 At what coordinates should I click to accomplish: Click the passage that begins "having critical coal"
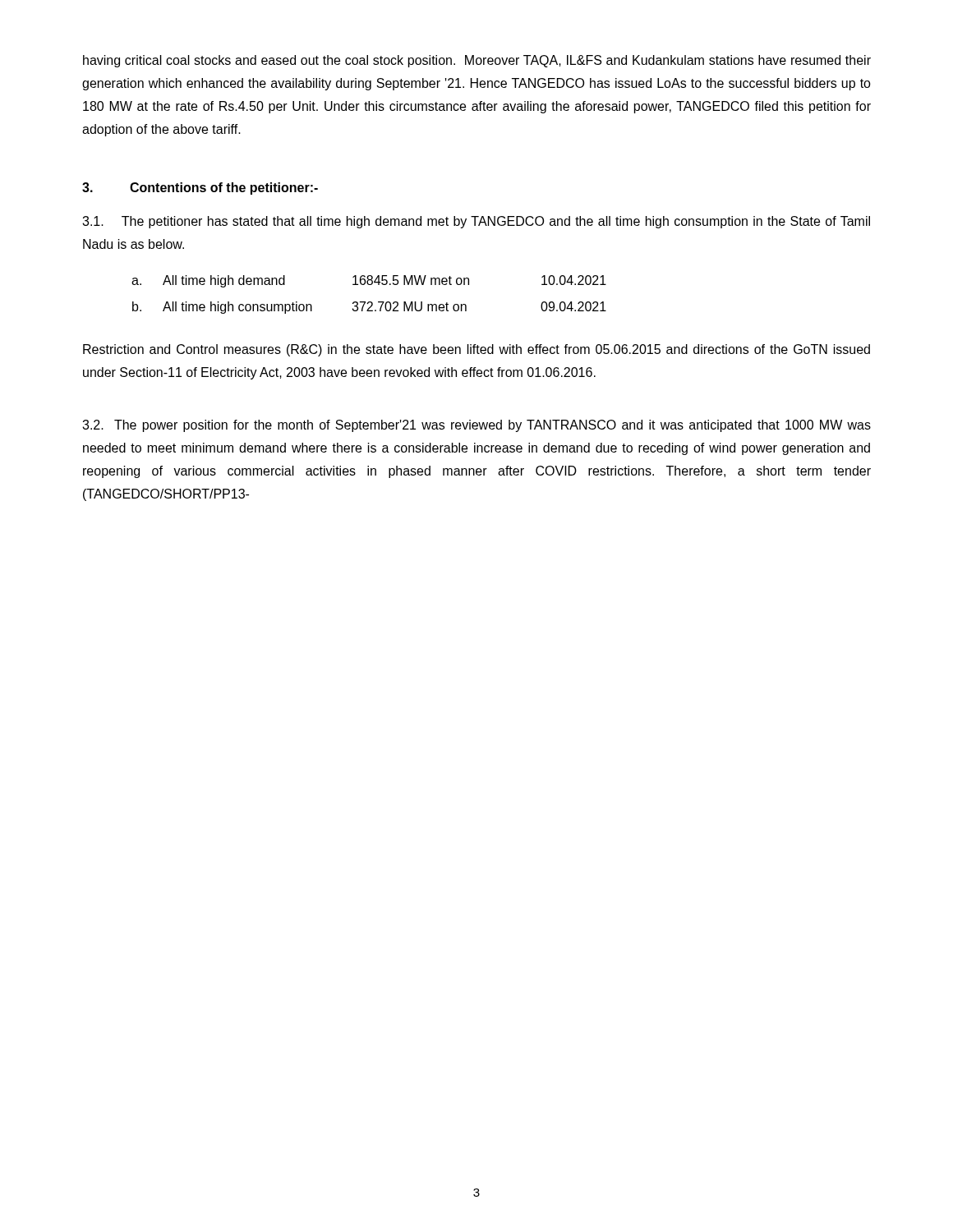(476, 95)
